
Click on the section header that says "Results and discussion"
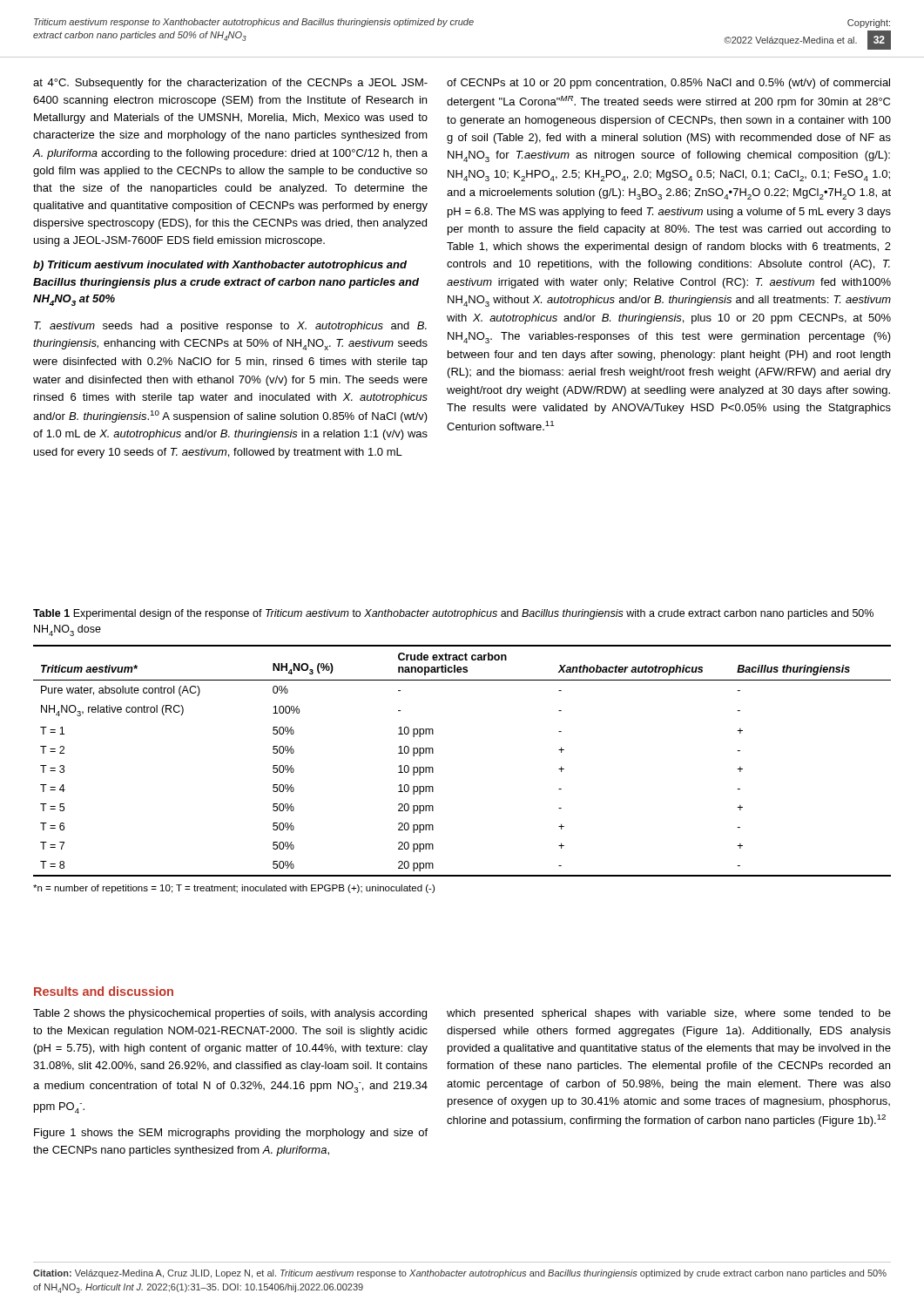coord(104,992)
